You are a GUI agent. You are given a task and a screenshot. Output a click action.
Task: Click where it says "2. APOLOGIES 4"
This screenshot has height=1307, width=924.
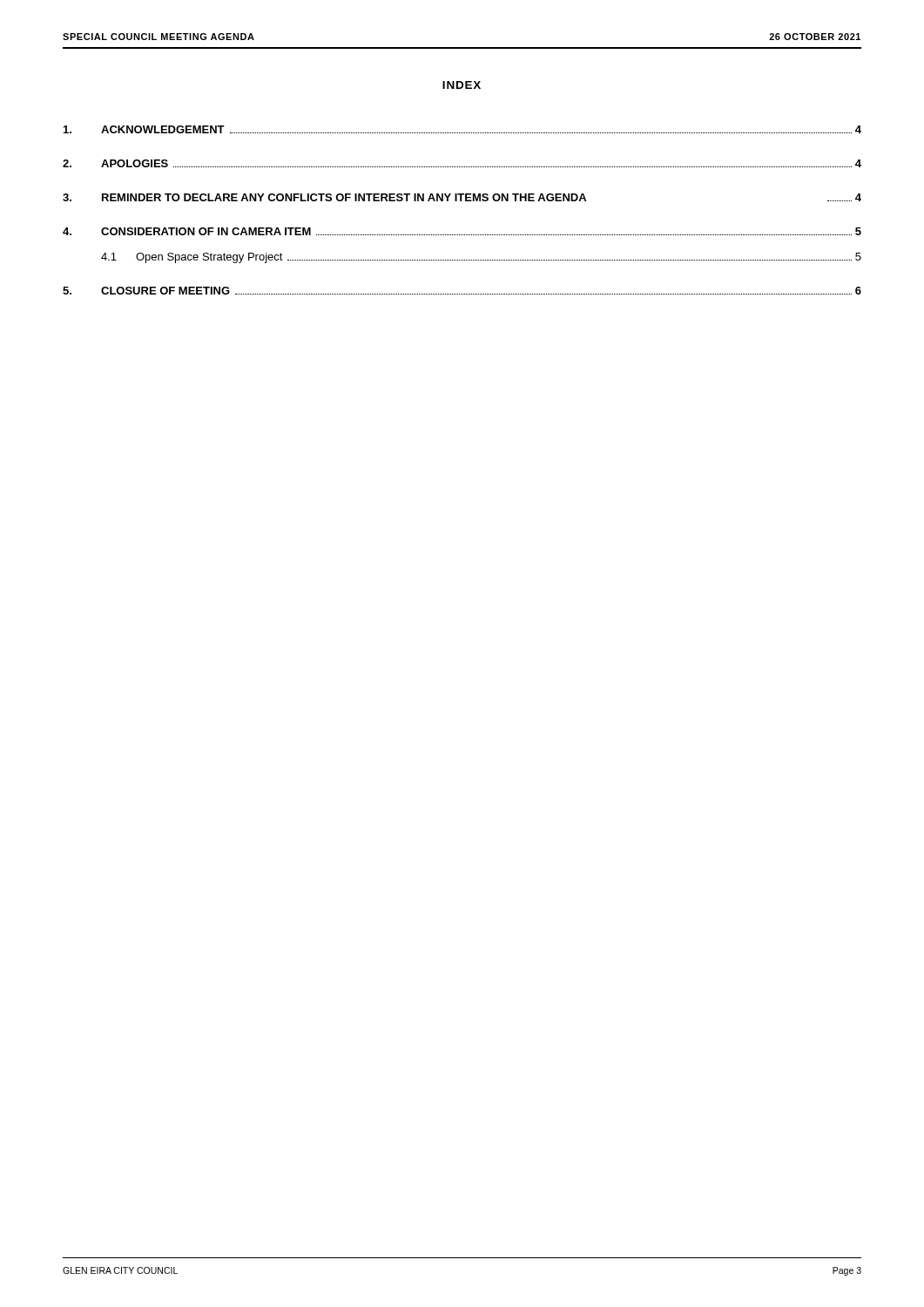(x=462, y=163)
